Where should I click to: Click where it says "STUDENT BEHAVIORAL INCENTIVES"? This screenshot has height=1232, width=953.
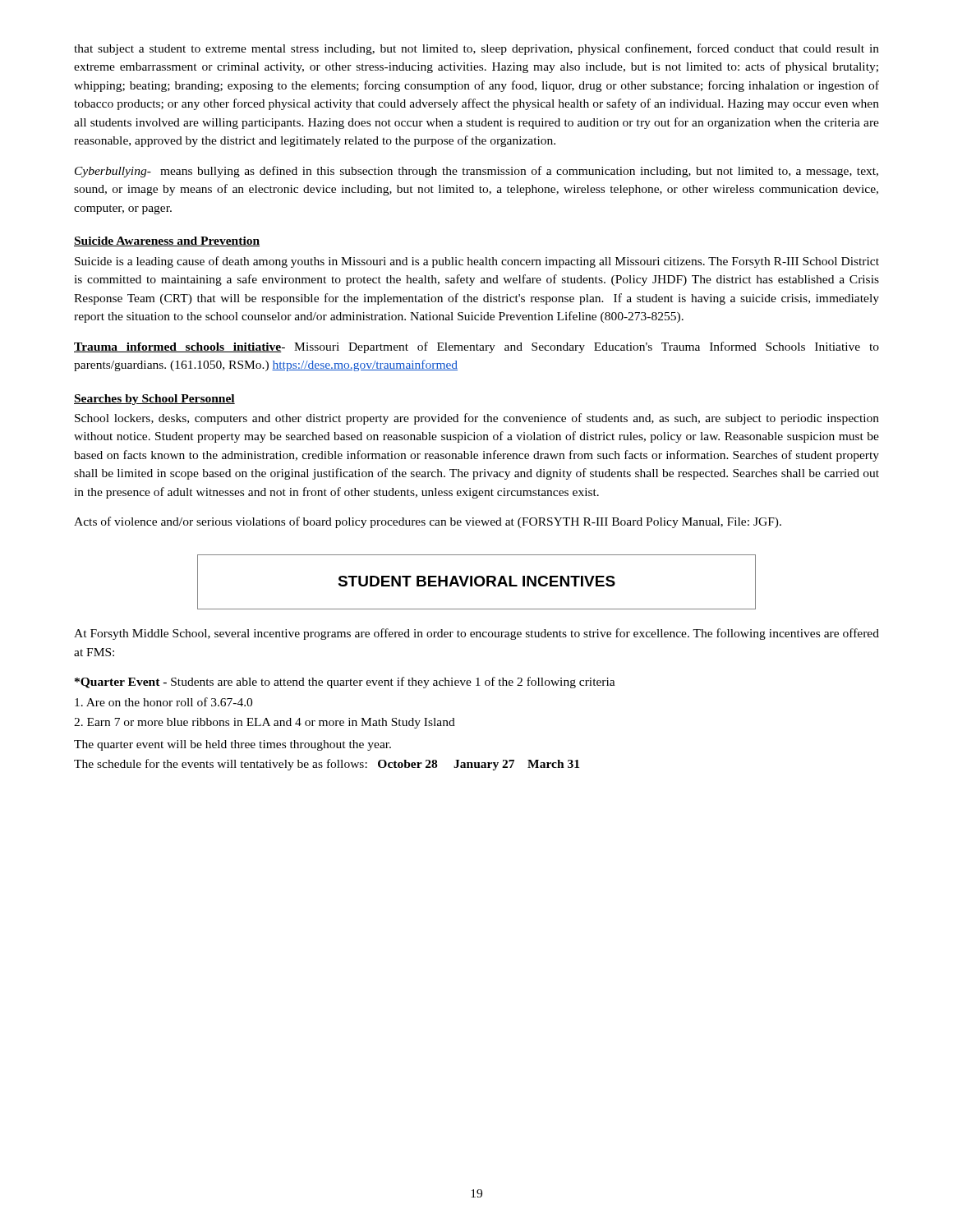[476, 582]
